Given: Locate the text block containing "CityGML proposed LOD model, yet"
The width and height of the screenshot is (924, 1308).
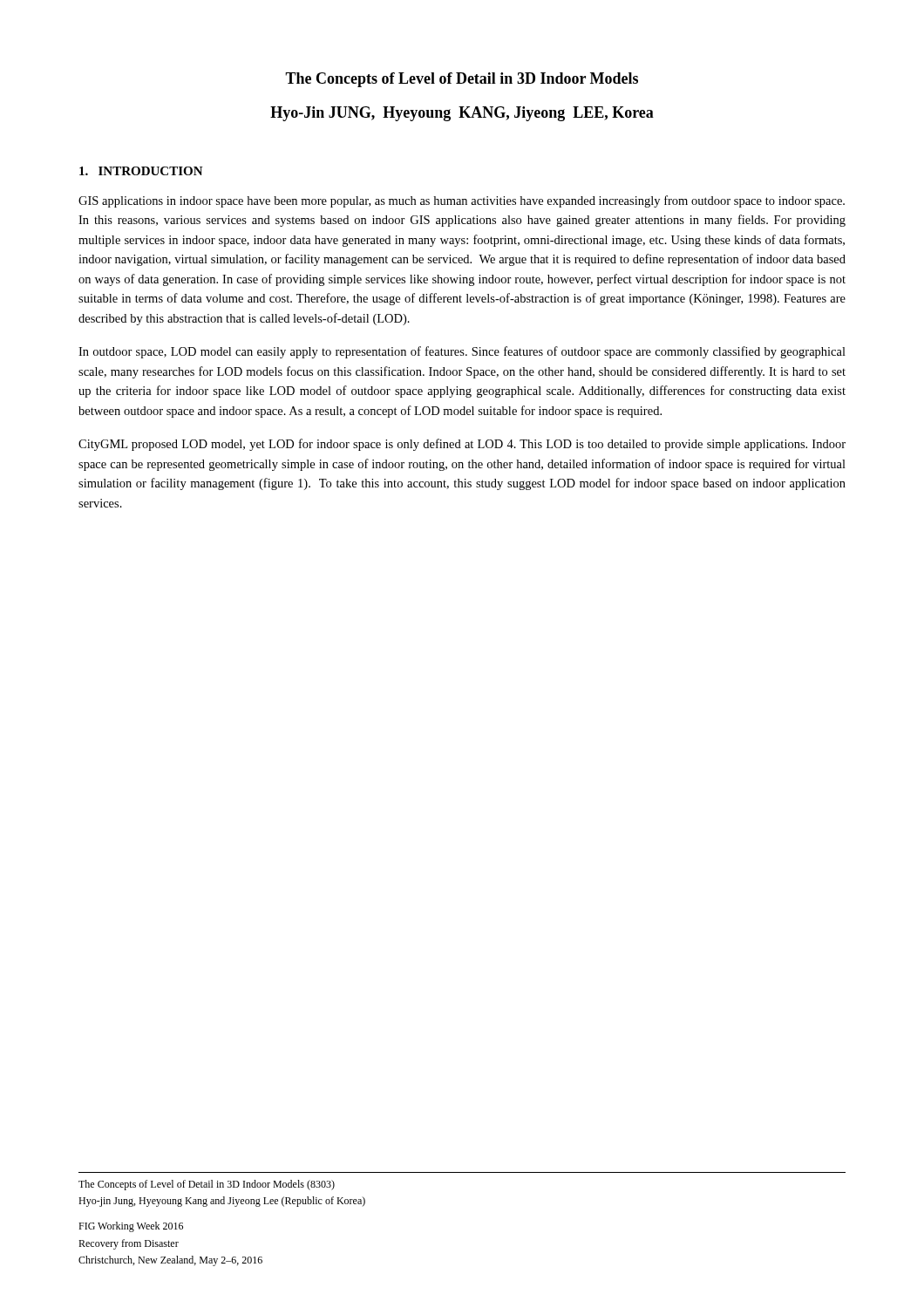Looking at the screenshot, I should point(462,473).
